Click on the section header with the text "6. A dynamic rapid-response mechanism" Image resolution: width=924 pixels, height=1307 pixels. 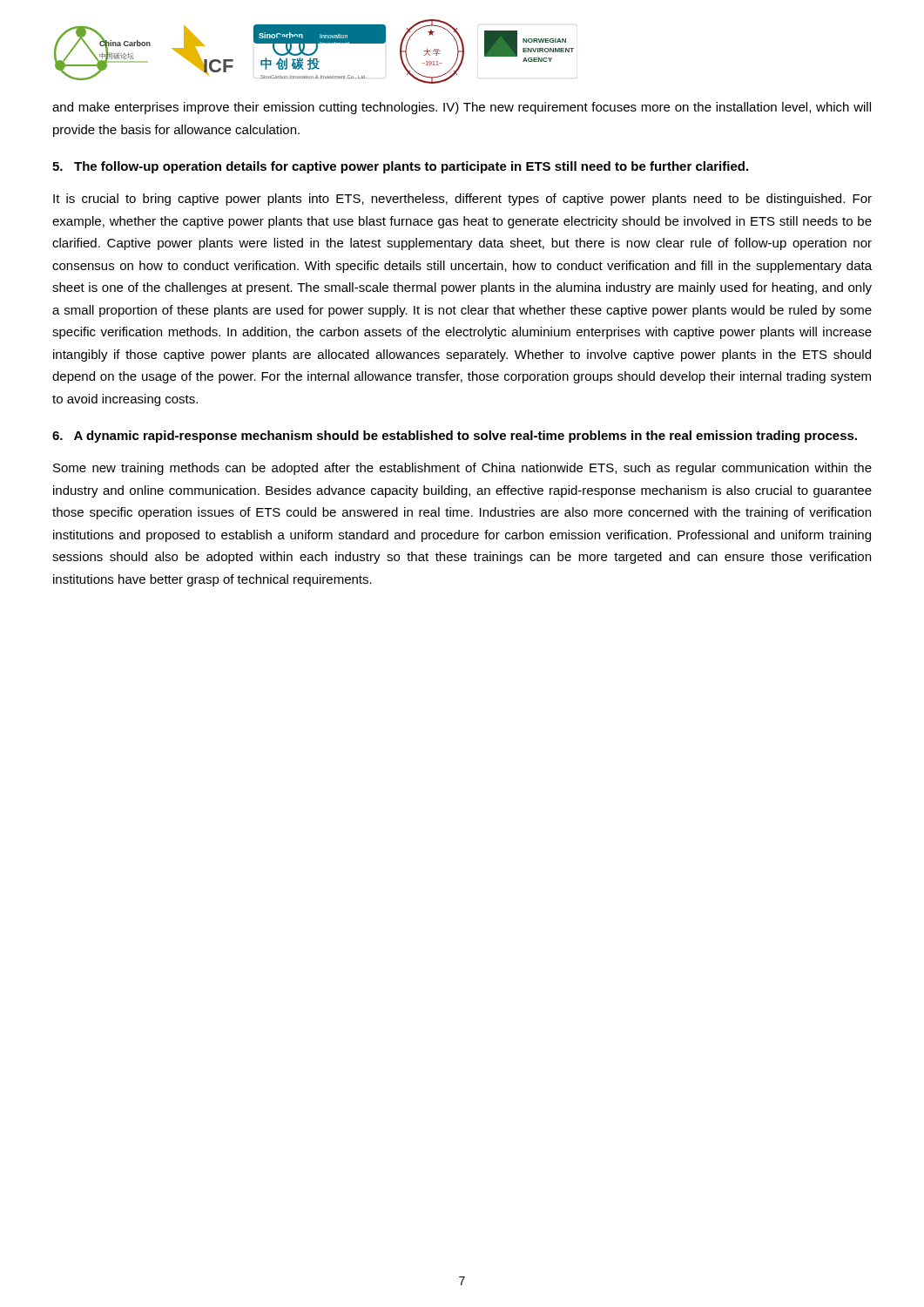(462, 436)
